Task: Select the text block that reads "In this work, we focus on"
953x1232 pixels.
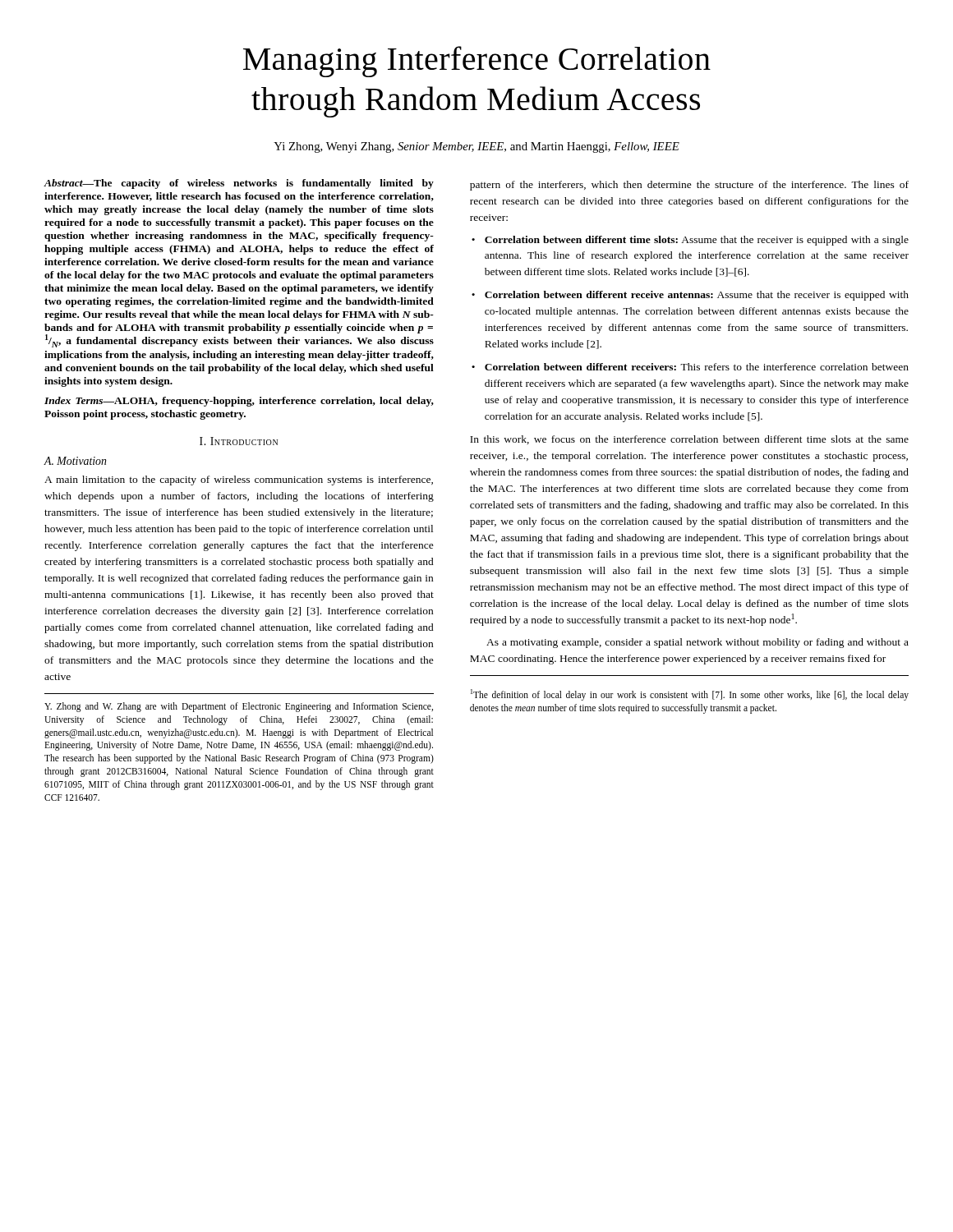Action: tap(689, 549)
